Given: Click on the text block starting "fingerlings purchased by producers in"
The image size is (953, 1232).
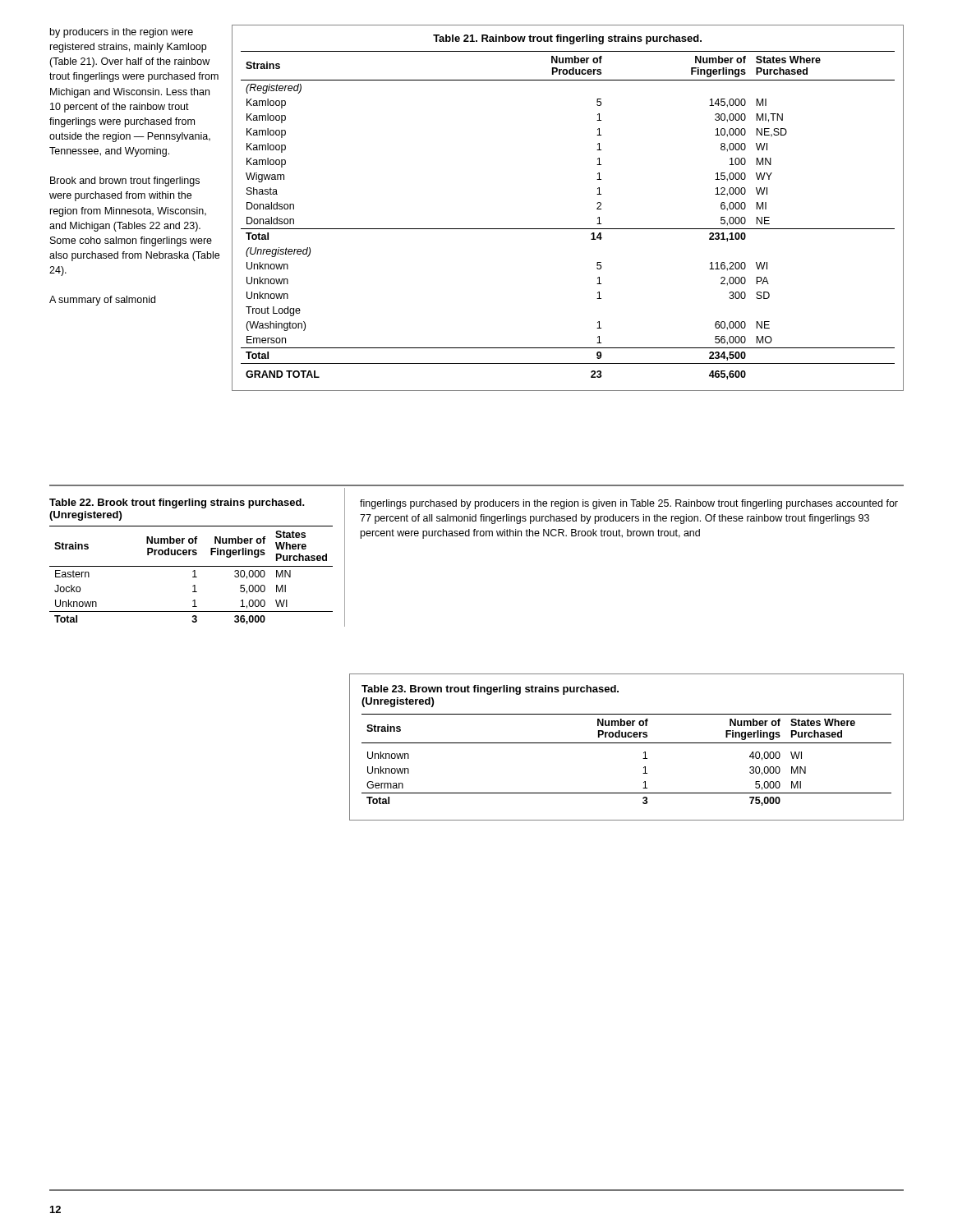Looking at the screenshot, I should (629, 518).
